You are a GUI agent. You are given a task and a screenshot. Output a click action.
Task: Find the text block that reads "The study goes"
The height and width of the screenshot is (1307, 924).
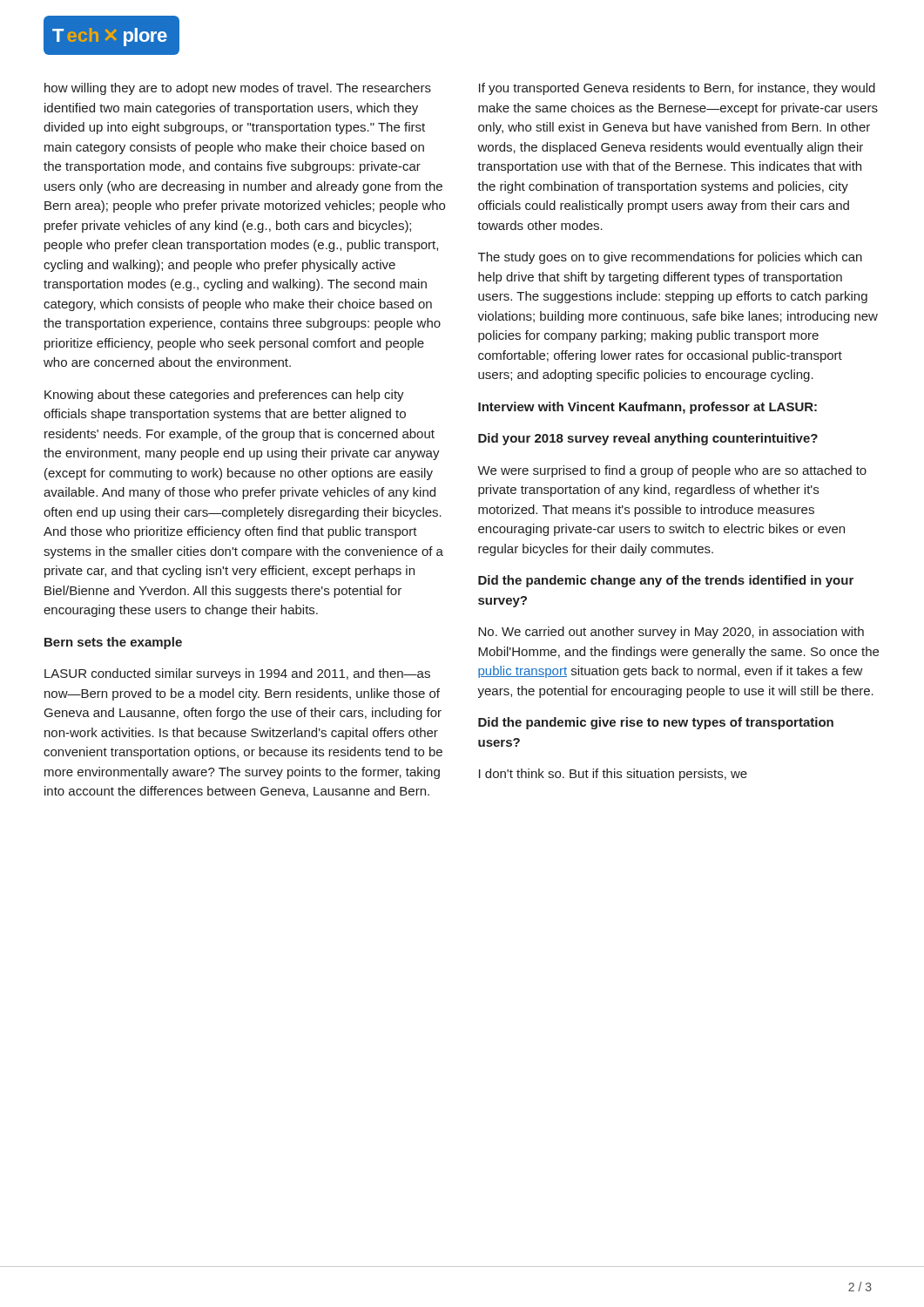[x=679, y=316]
